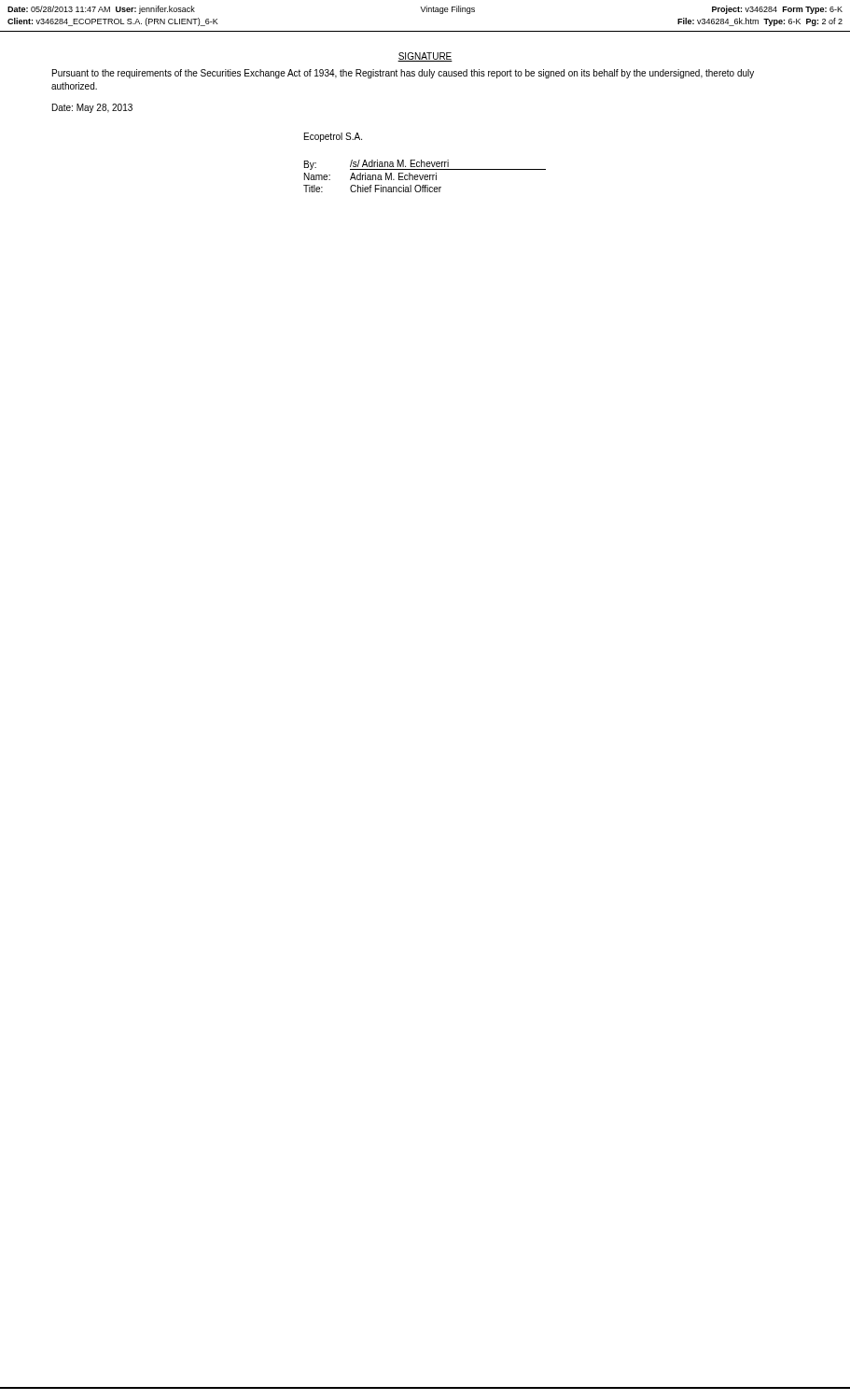Click on the text starting "Ecopetrol S.A. By: /s/"
Viewport: 850px width, 1400px height.
[x=551, y=163]
